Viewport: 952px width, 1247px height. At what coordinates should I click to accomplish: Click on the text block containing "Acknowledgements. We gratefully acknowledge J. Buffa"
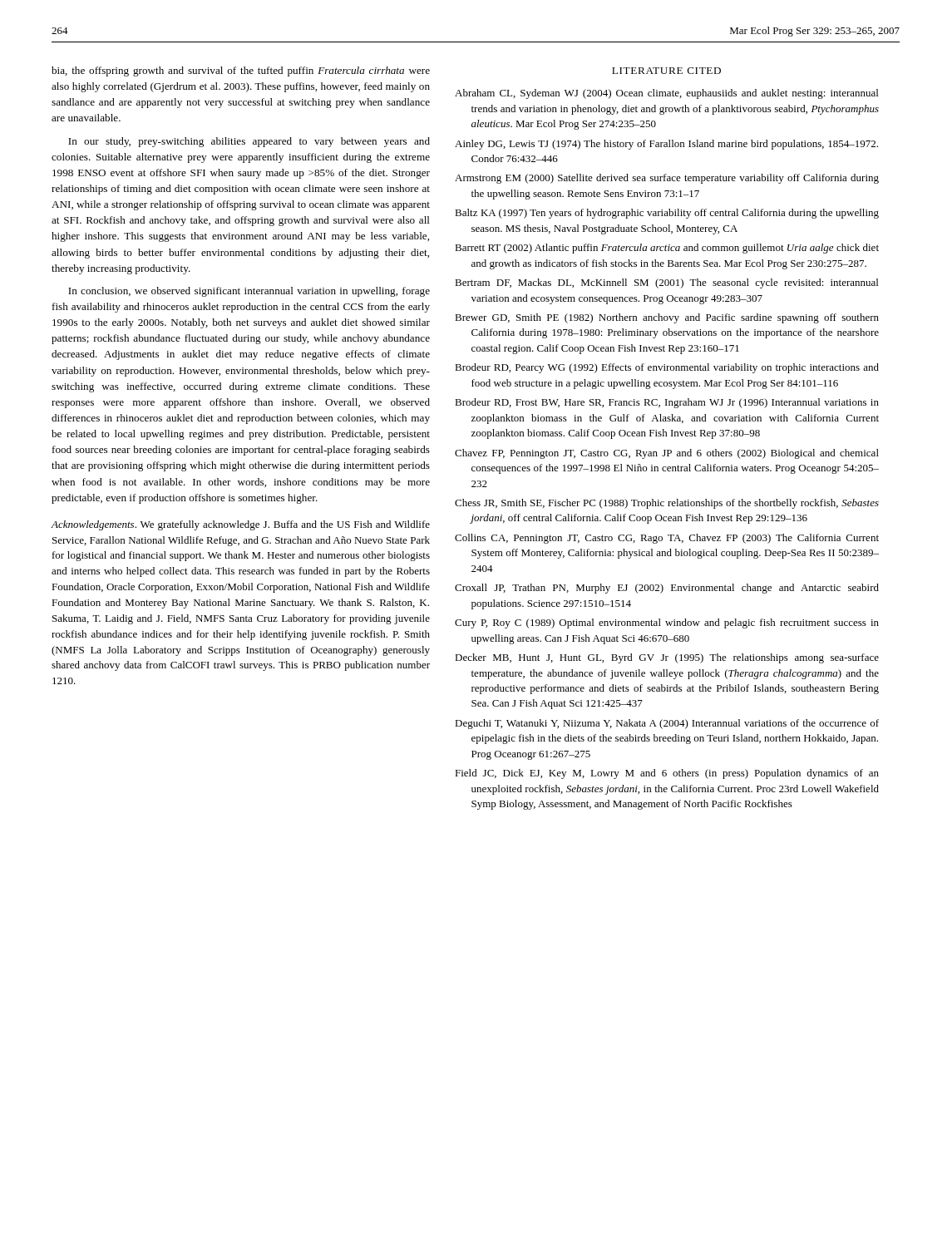[x=241, y=603]
